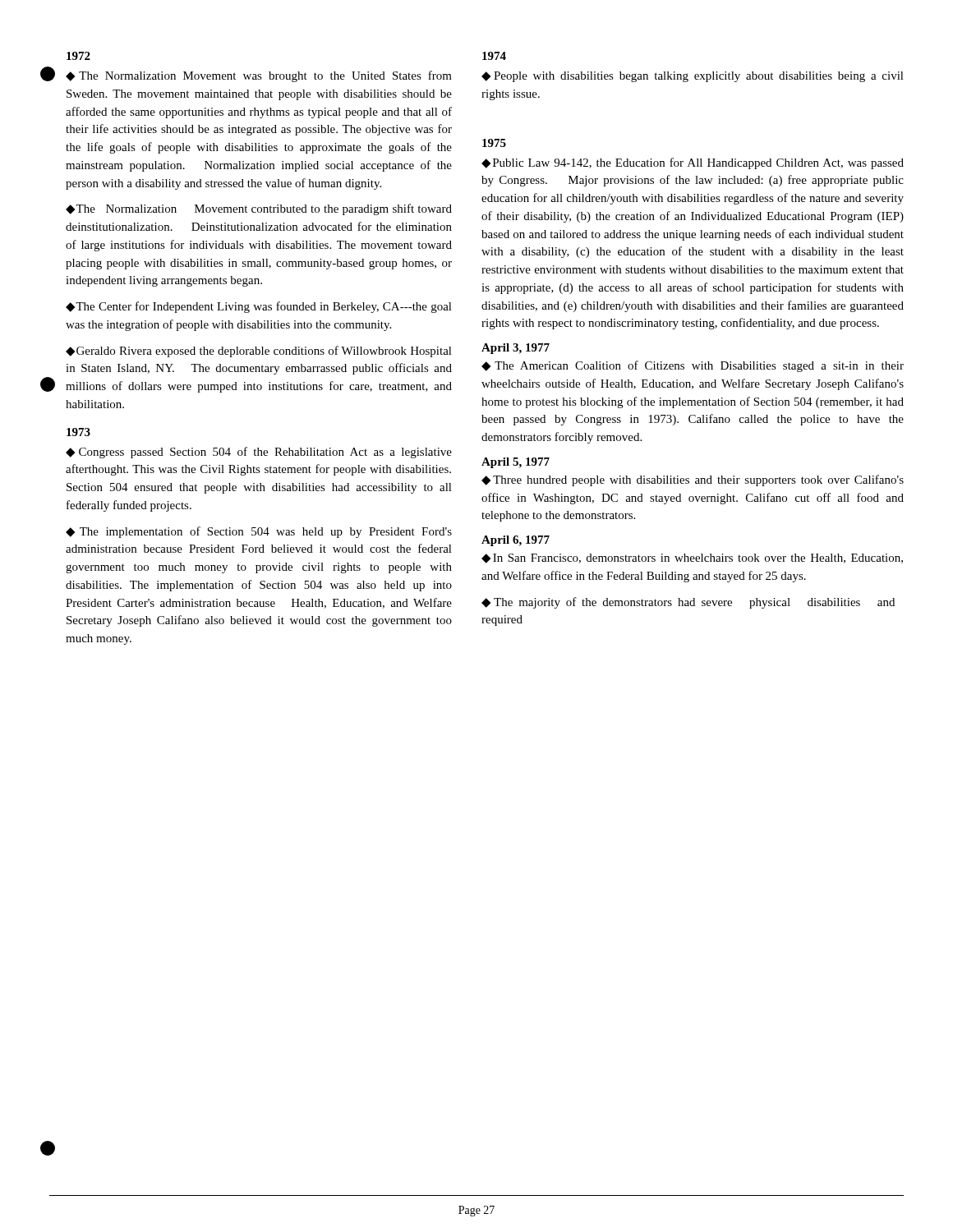The image size is (953, 1232).
Task: Click on the list item that says "◆Geraldo Rivera exposed the deplorable conditions of Willowbrook"
Action: (259, 378)
